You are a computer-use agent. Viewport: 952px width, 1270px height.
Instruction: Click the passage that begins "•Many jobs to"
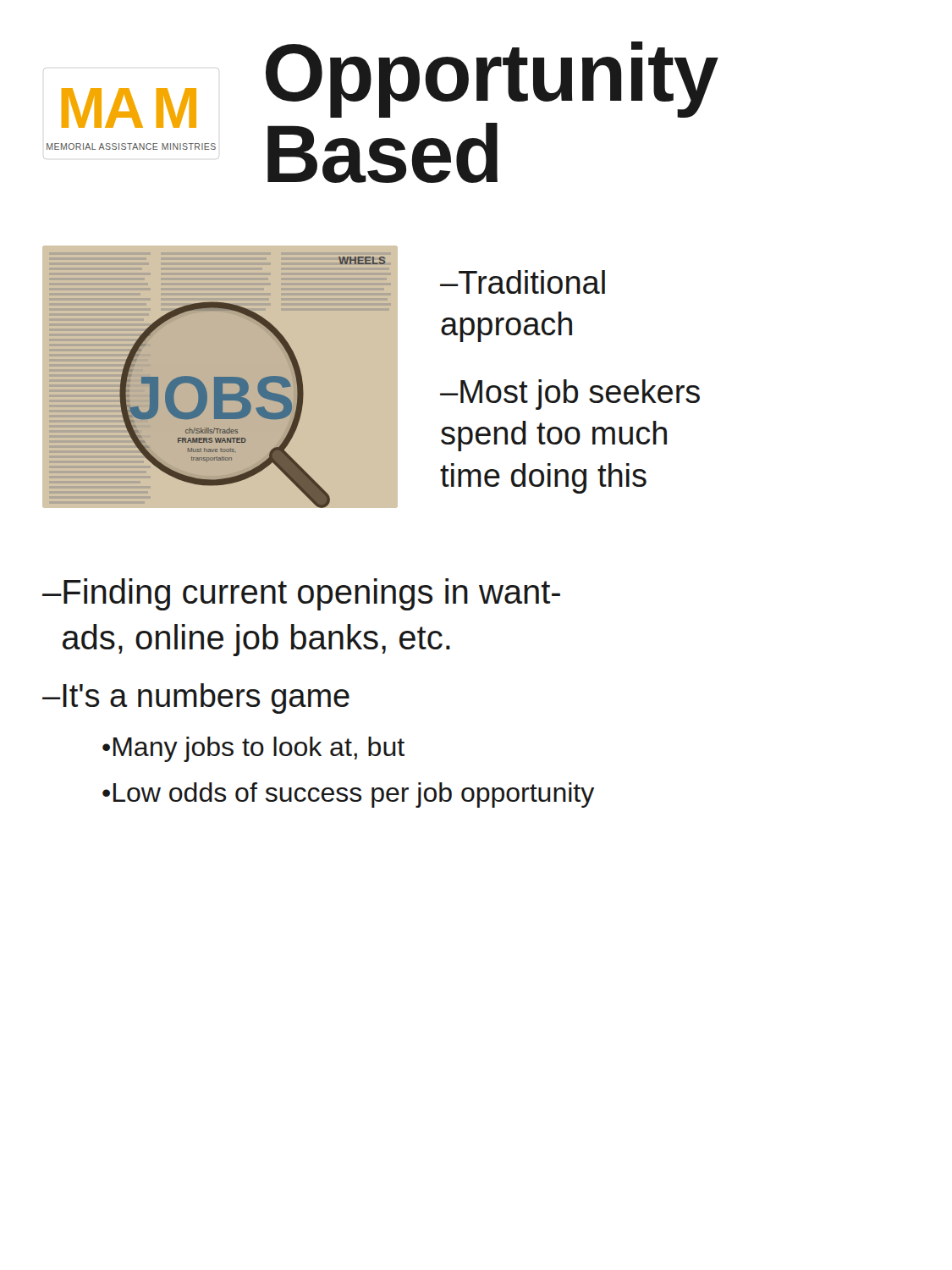(253, 747)
